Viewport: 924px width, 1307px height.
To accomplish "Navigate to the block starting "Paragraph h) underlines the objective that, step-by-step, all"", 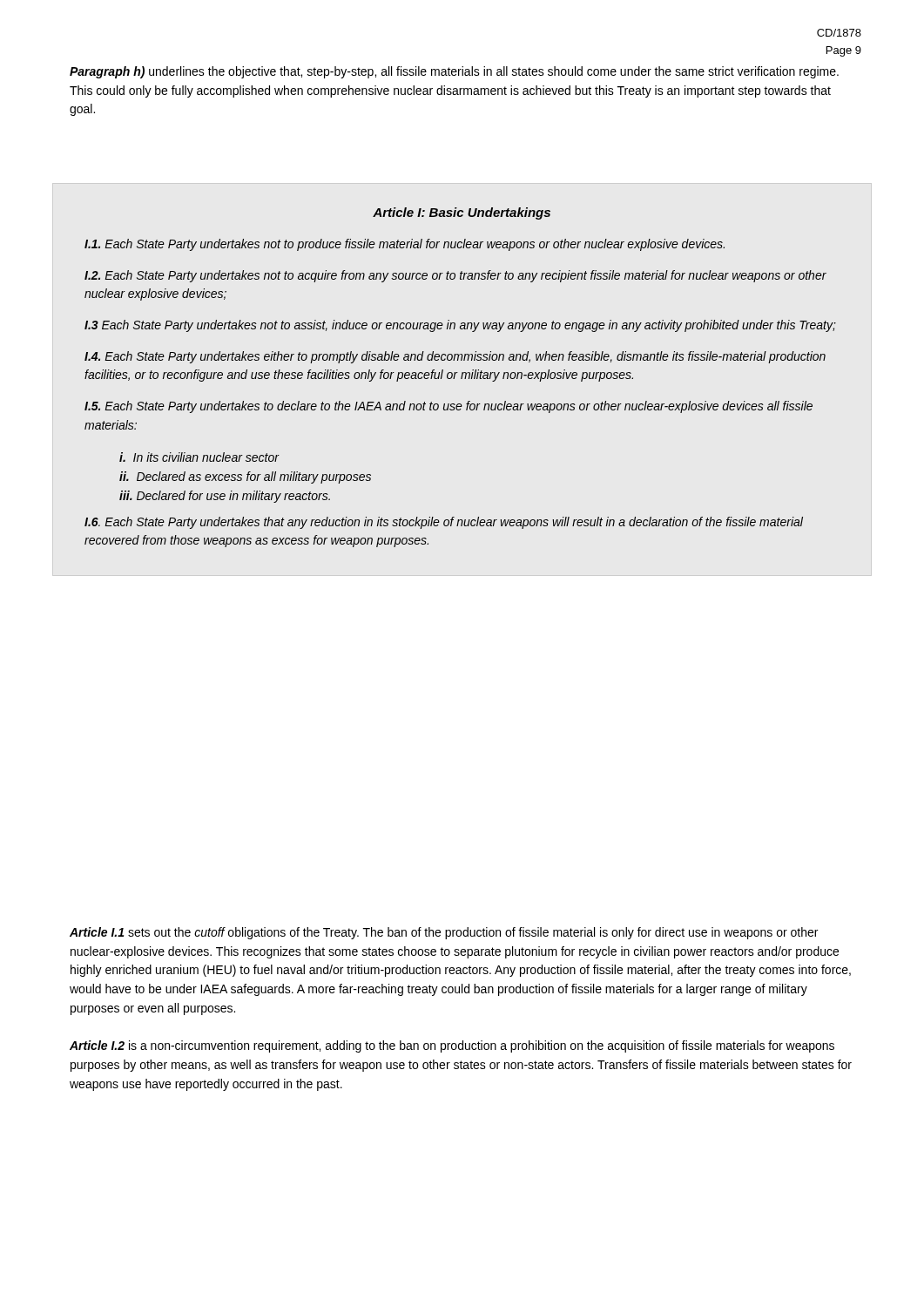I will 455,90.
